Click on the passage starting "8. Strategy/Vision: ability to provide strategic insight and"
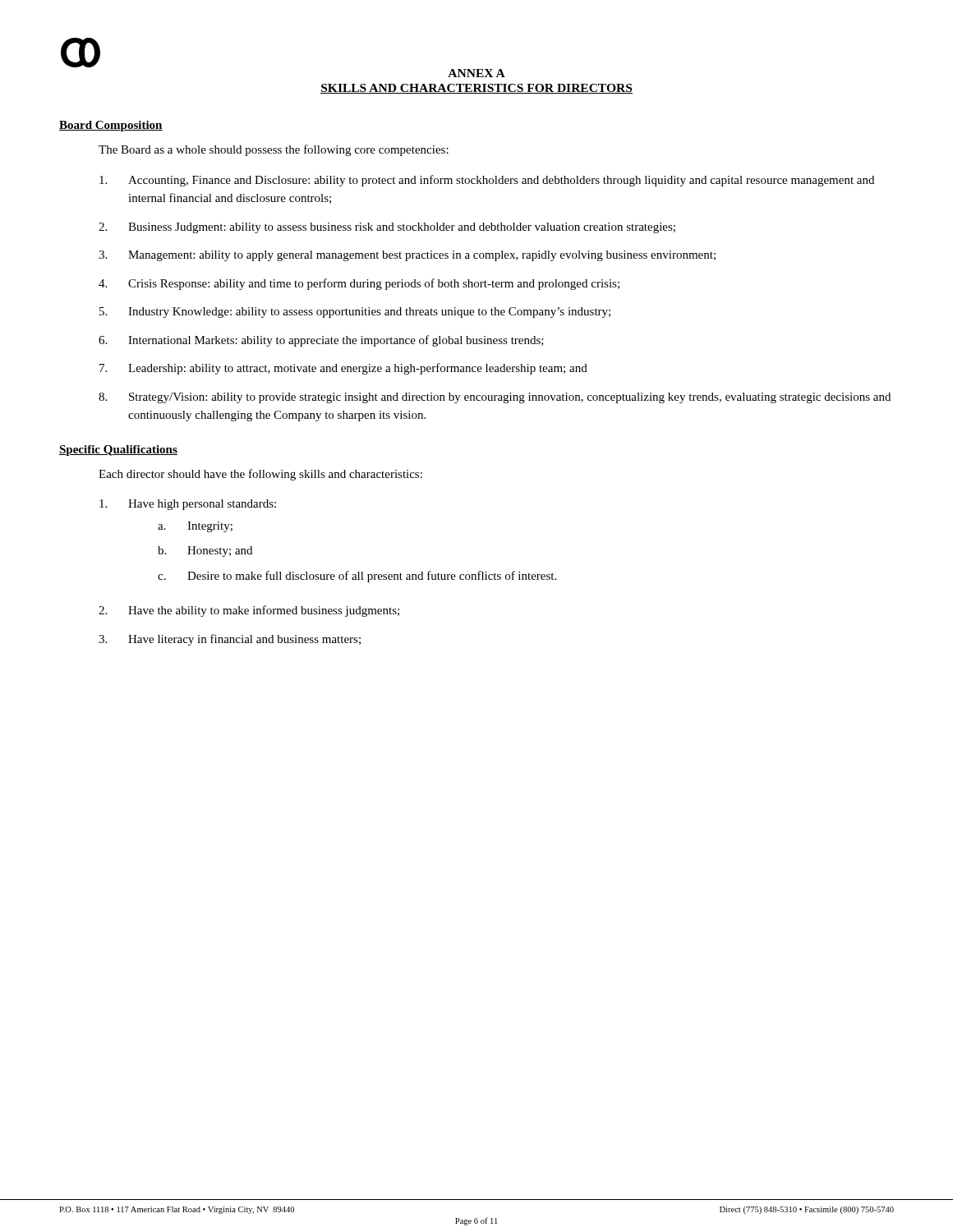 pyautogui.click(x=496, y=406)
